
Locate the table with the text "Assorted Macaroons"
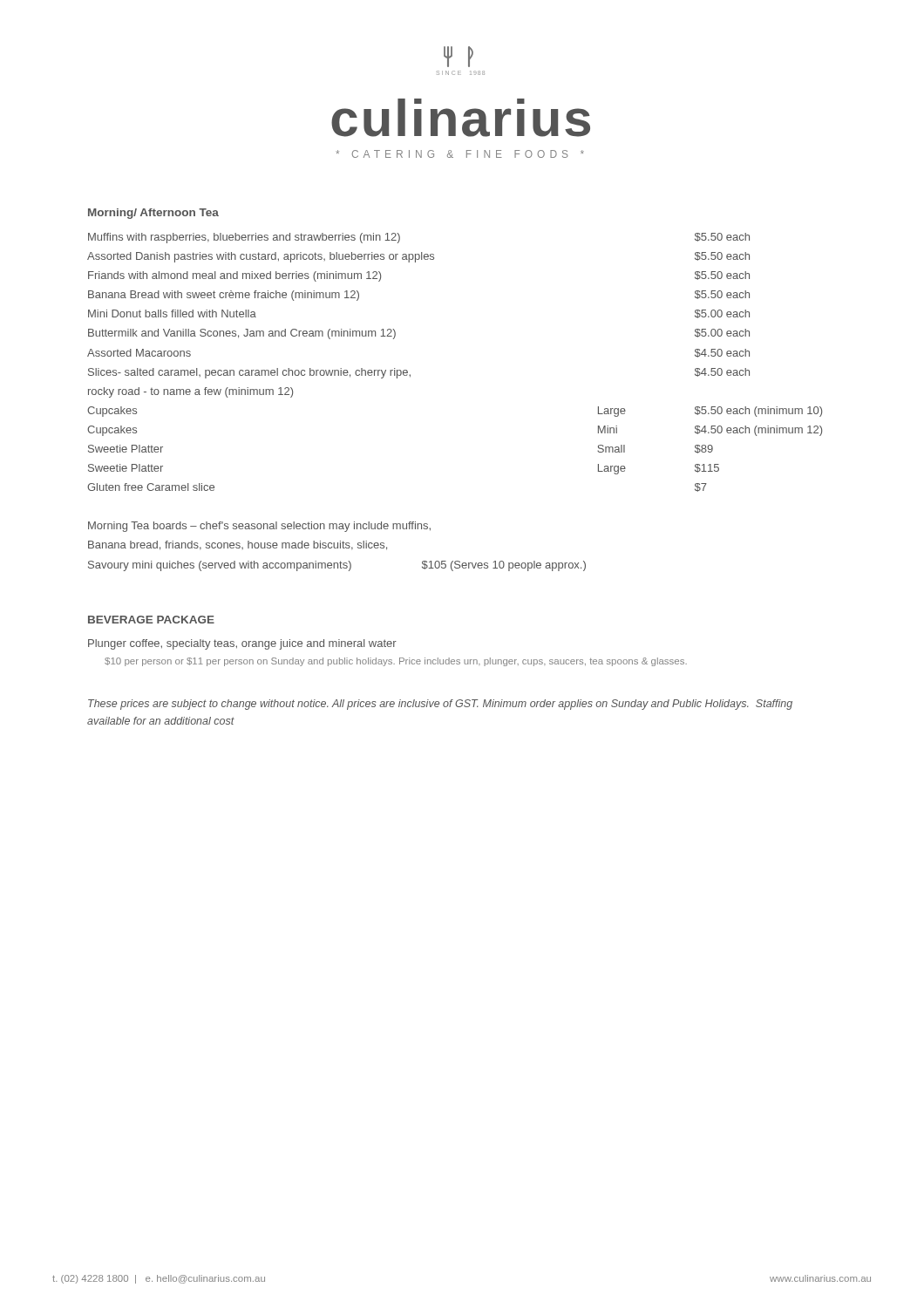tap(462, 362)
